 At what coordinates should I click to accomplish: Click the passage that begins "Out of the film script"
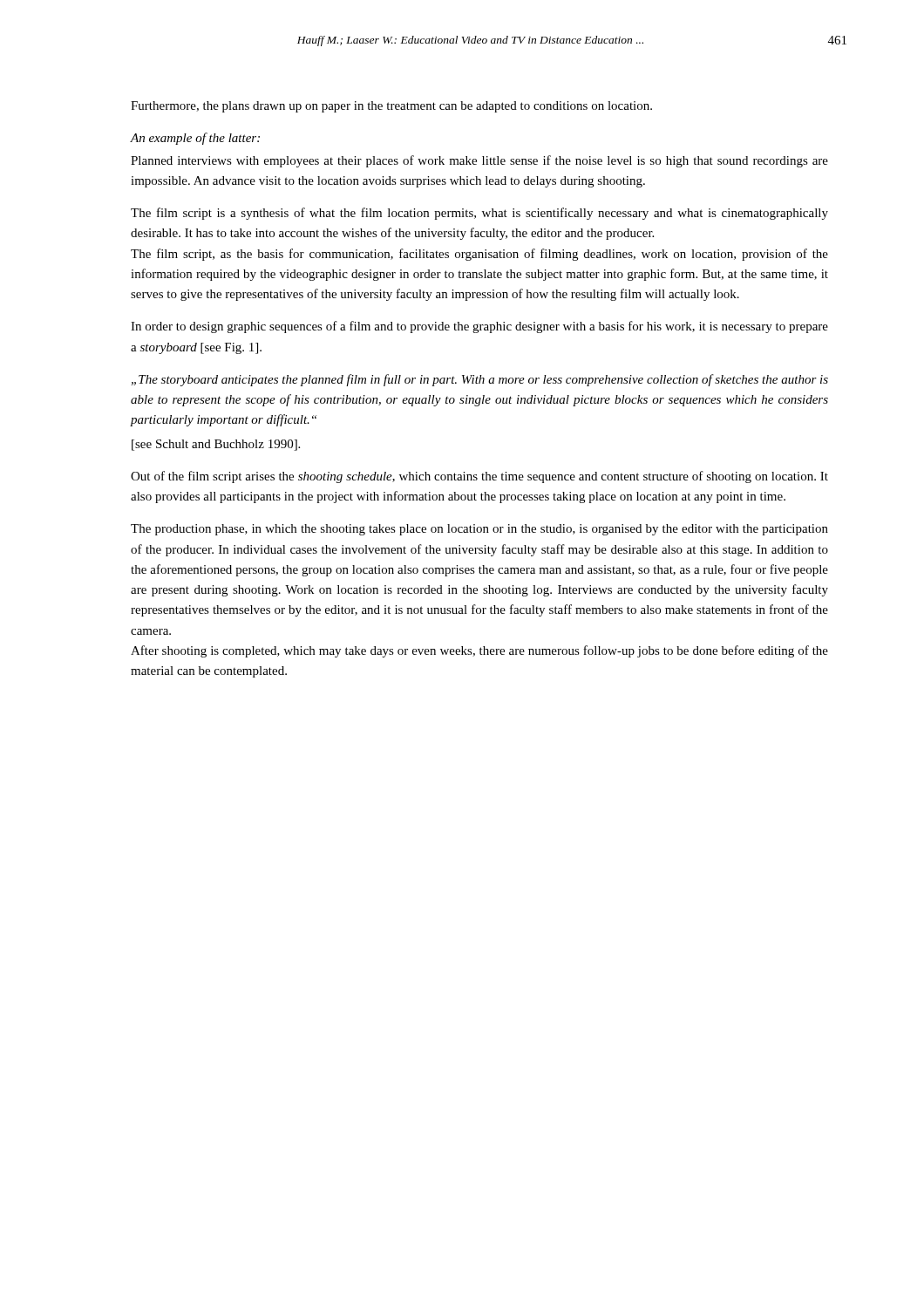479,487
